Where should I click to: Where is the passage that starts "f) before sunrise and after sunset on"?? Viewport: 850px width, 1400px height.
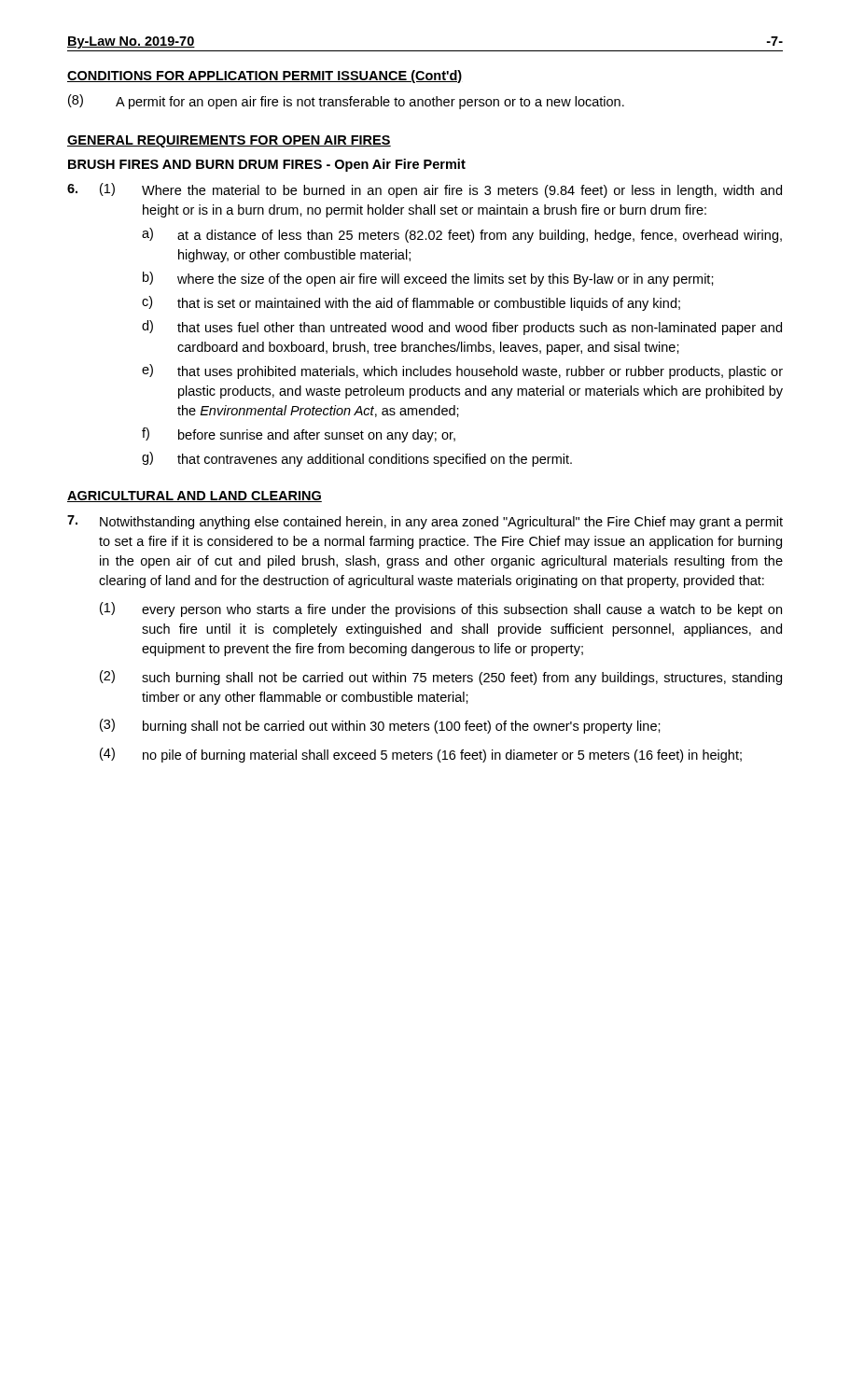coord(462,436)
